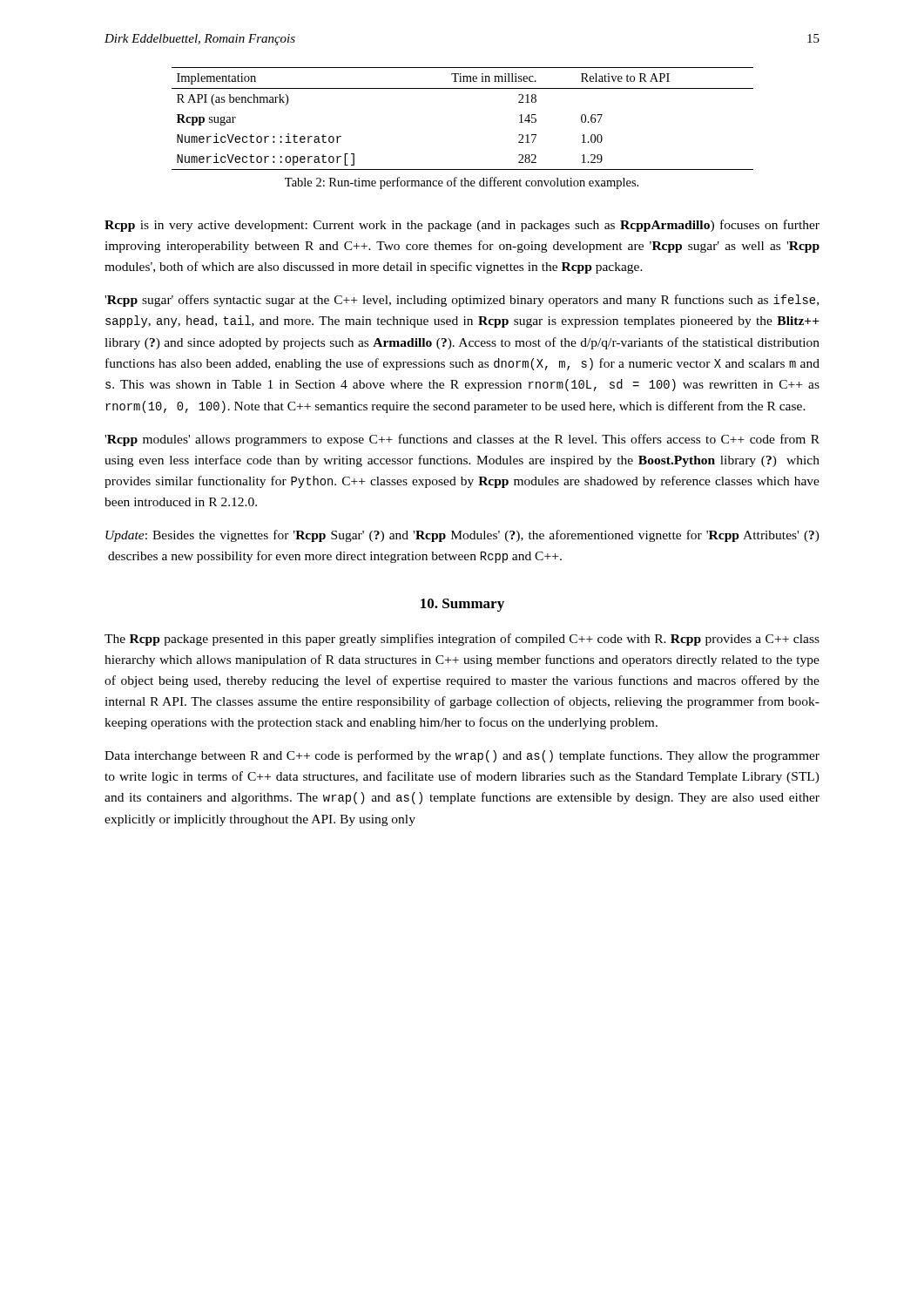Click on the section header that reads "10. Summary"
Viewport: 924px width, 1307px height.
coord(462,603)
